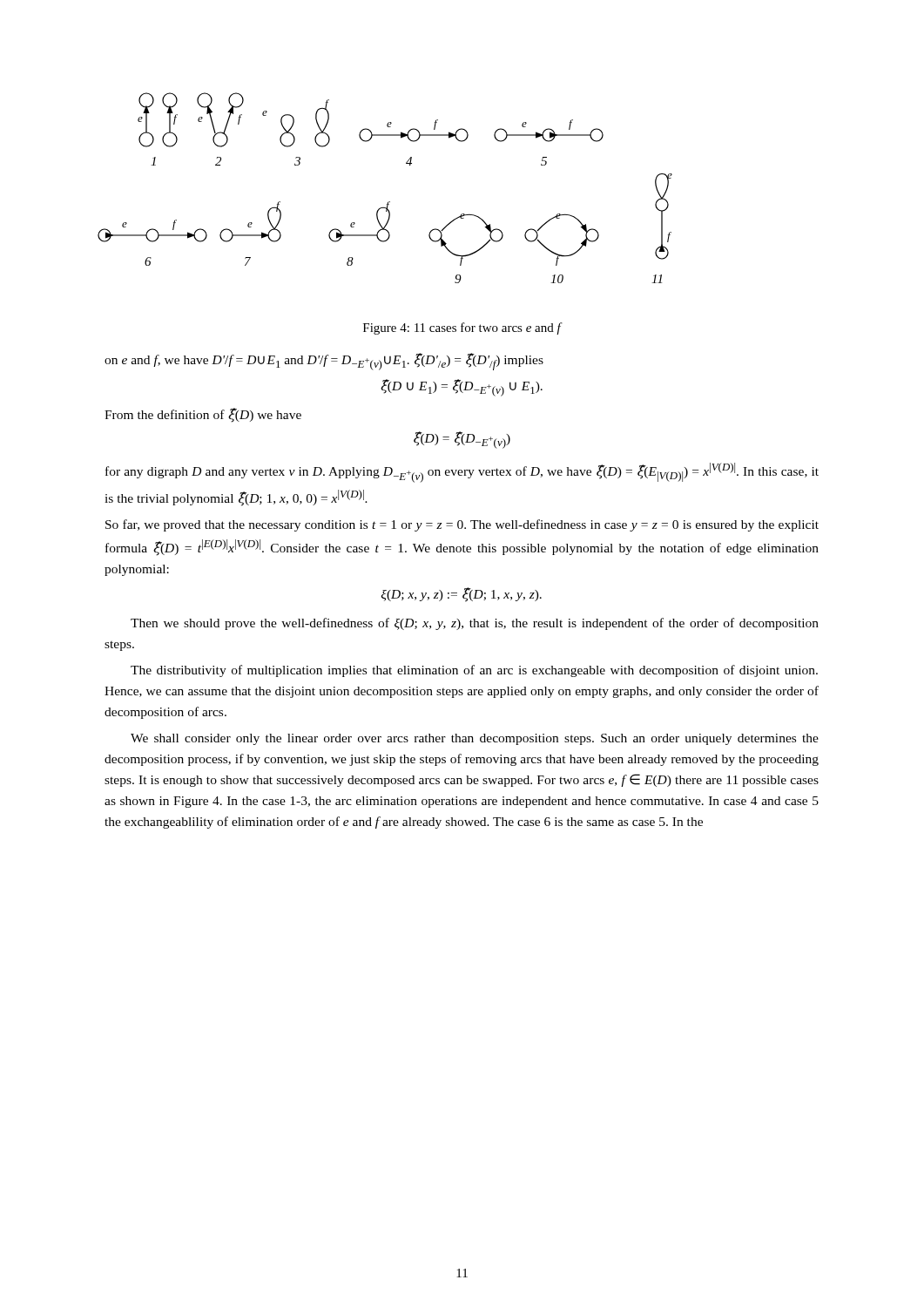Click the passage that begins "Then we should prove the well-definedness"
Image resolution: width=924 pixels, height=1307 pixels.
(x=462, y=633)
